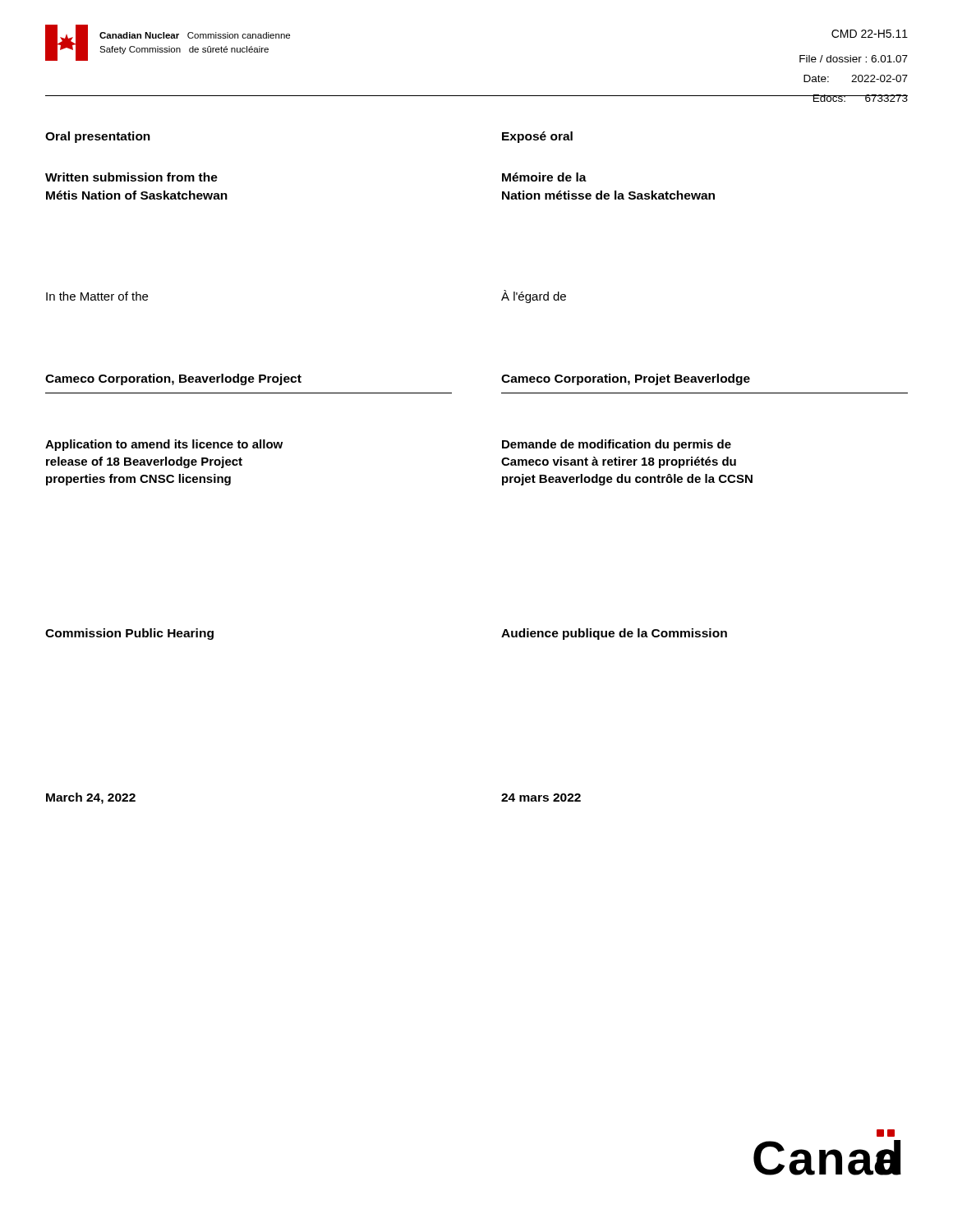Point to the region starting "Exposé oral"
Screen dimensions: 1232x953
pos(537,136)
